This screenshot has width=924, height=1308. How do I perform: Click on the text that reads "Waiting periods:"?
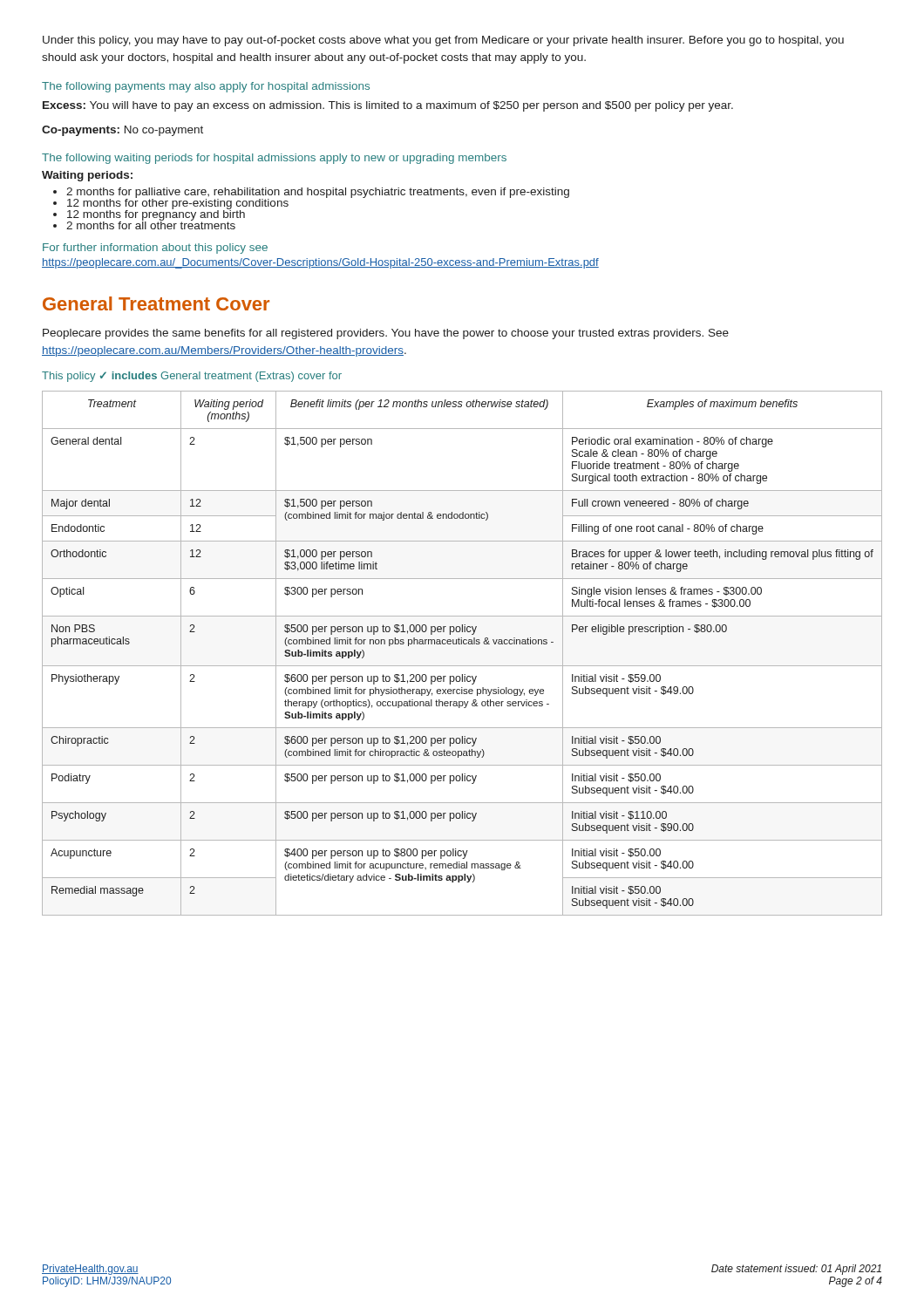tap(88, 175)
